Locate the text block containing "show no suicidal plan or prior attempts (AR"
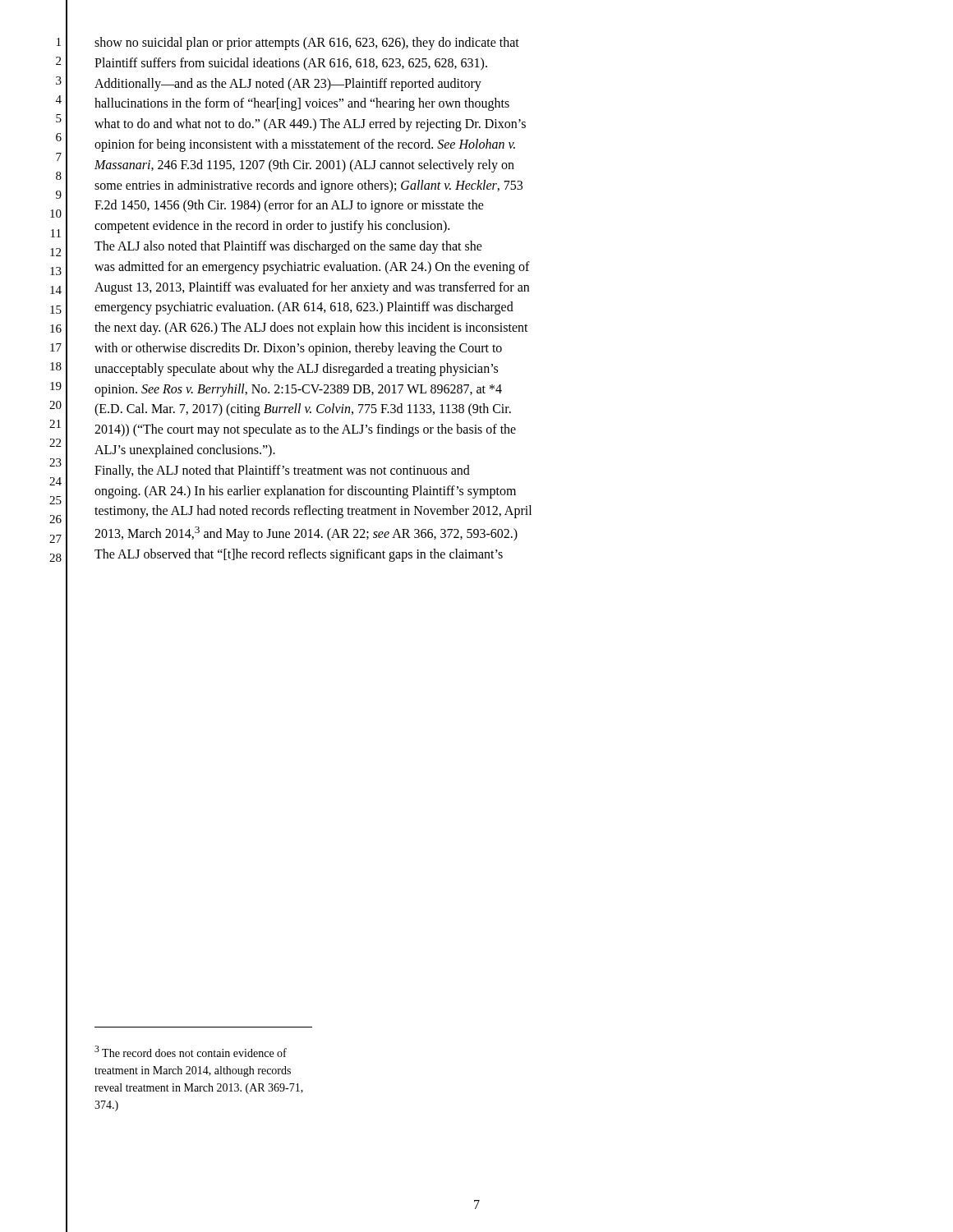The height and width of the screenshot is (1232, 953). (x=491, y=135)
